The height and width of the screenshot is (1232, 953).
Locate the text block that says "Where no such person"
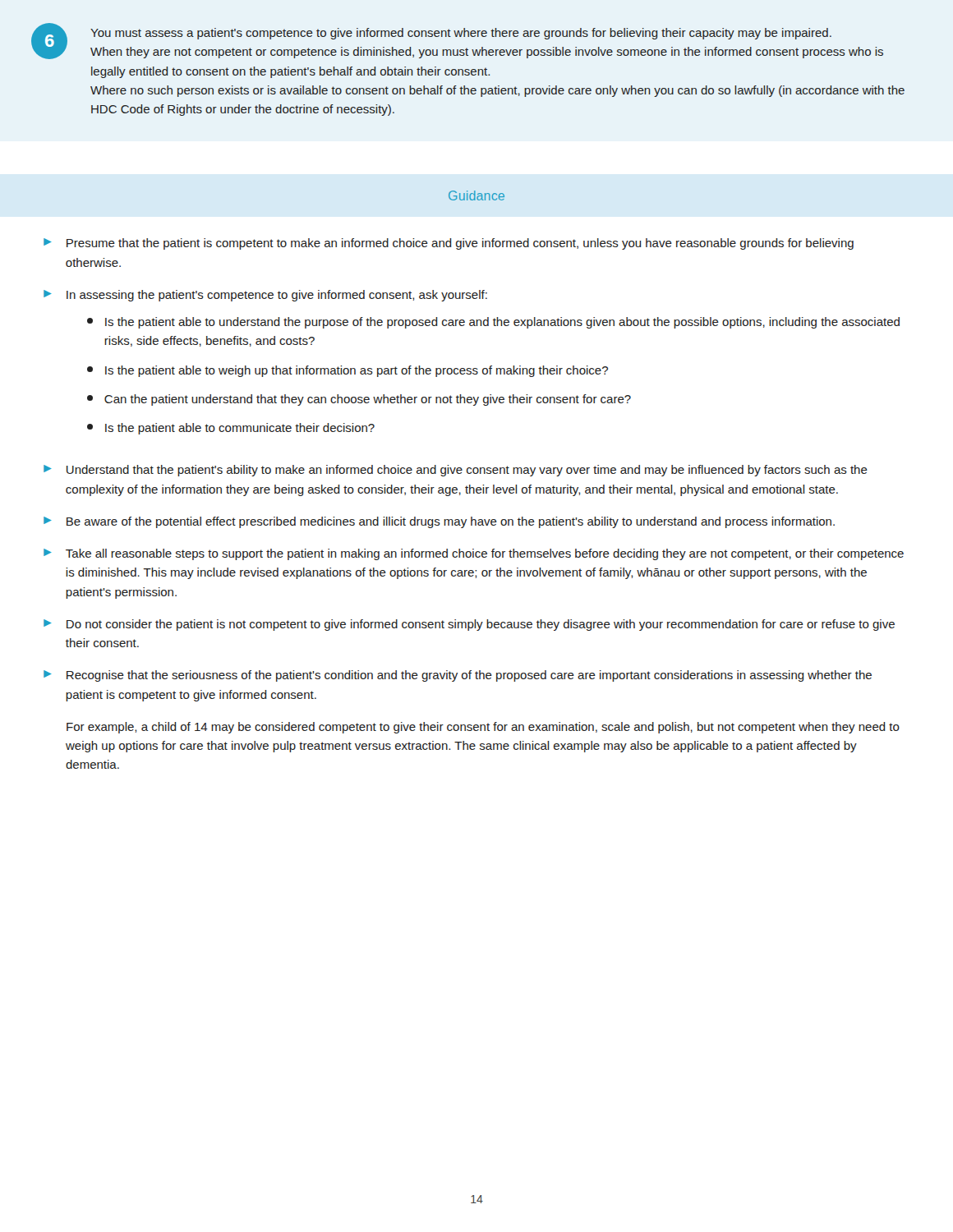tap(501, 99)
